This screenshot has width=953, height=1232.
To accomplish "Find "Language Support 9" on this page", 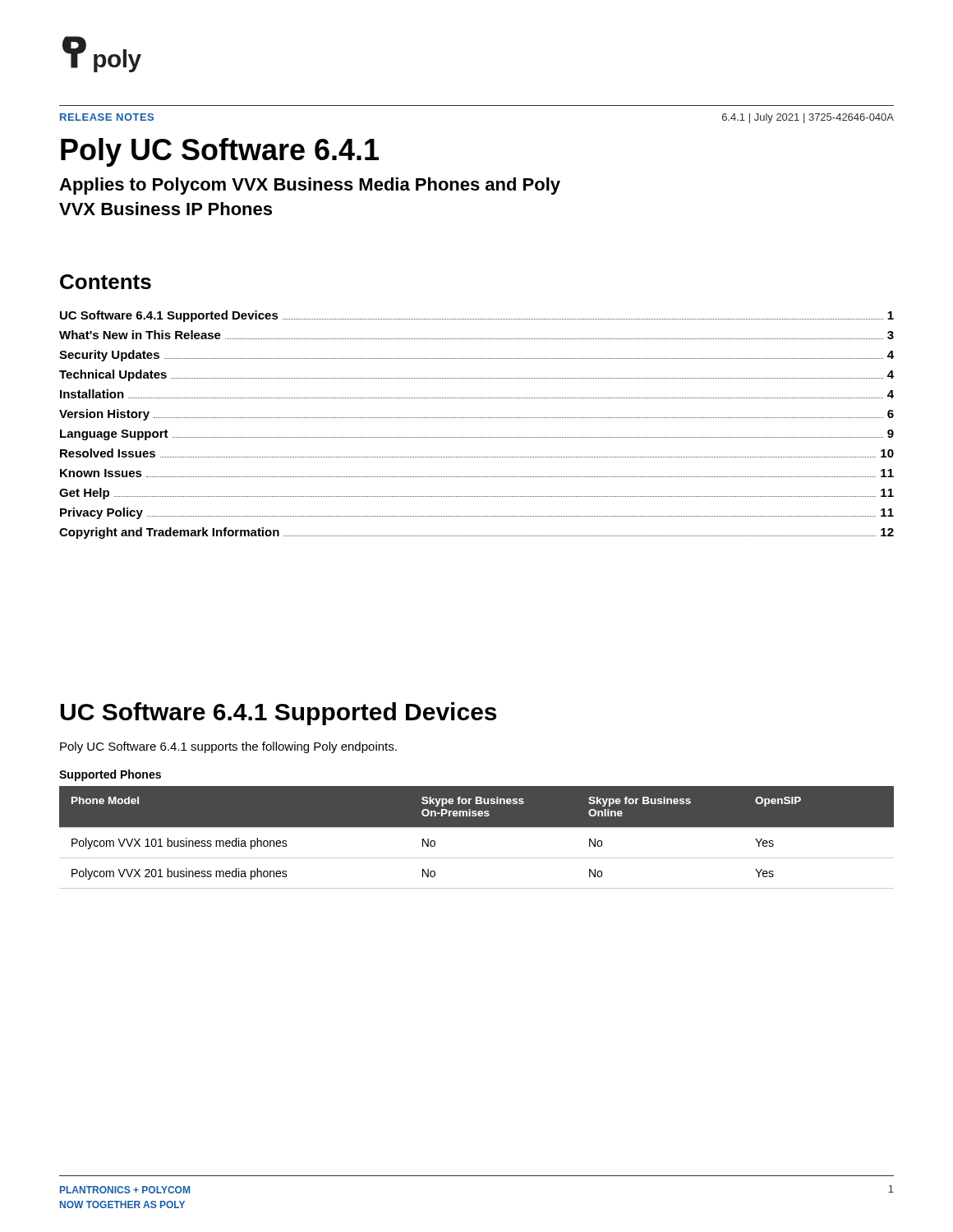I will pos(476,433).
